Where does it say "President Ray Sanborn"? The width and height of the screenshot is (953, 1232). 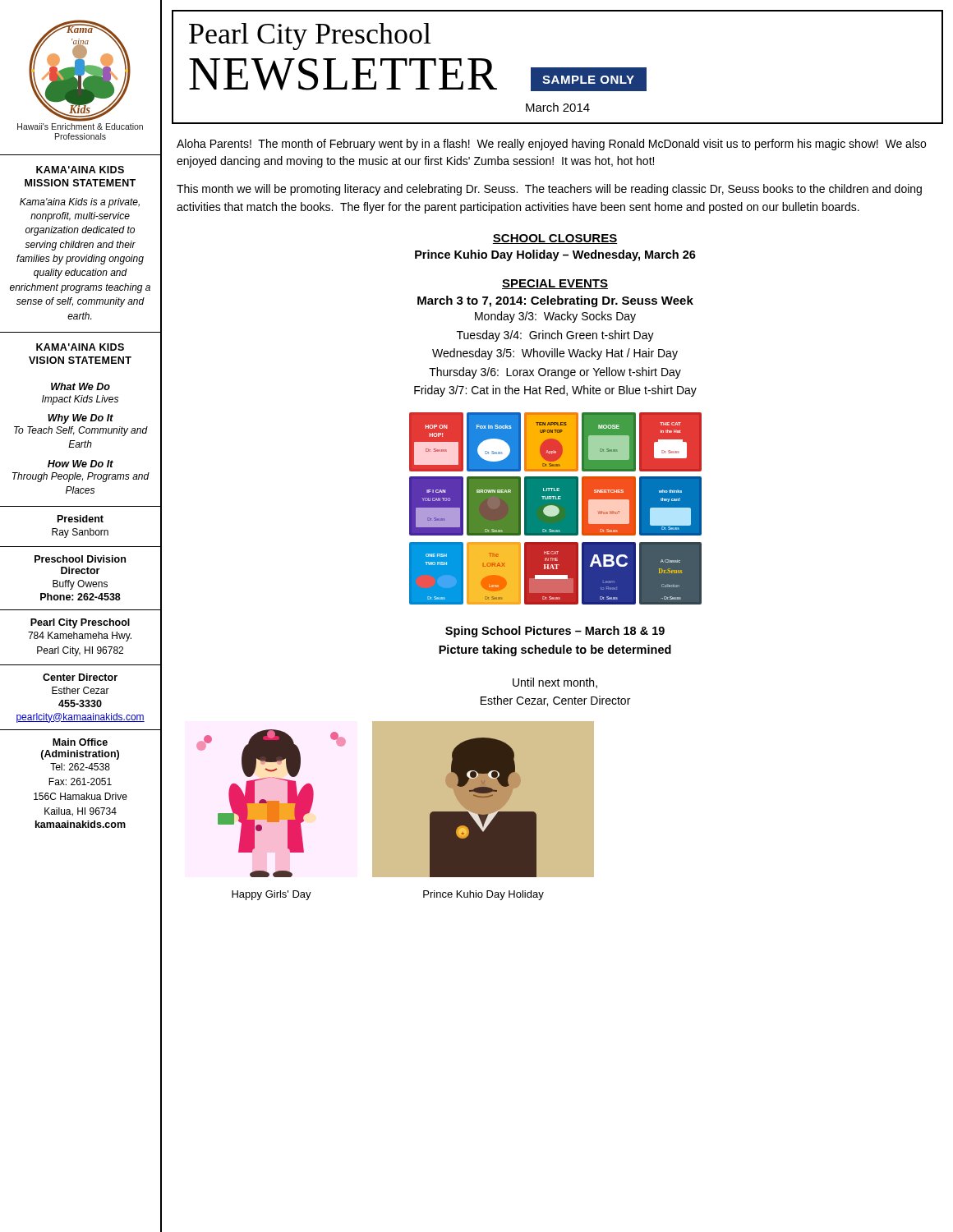[x=80, y=526]
